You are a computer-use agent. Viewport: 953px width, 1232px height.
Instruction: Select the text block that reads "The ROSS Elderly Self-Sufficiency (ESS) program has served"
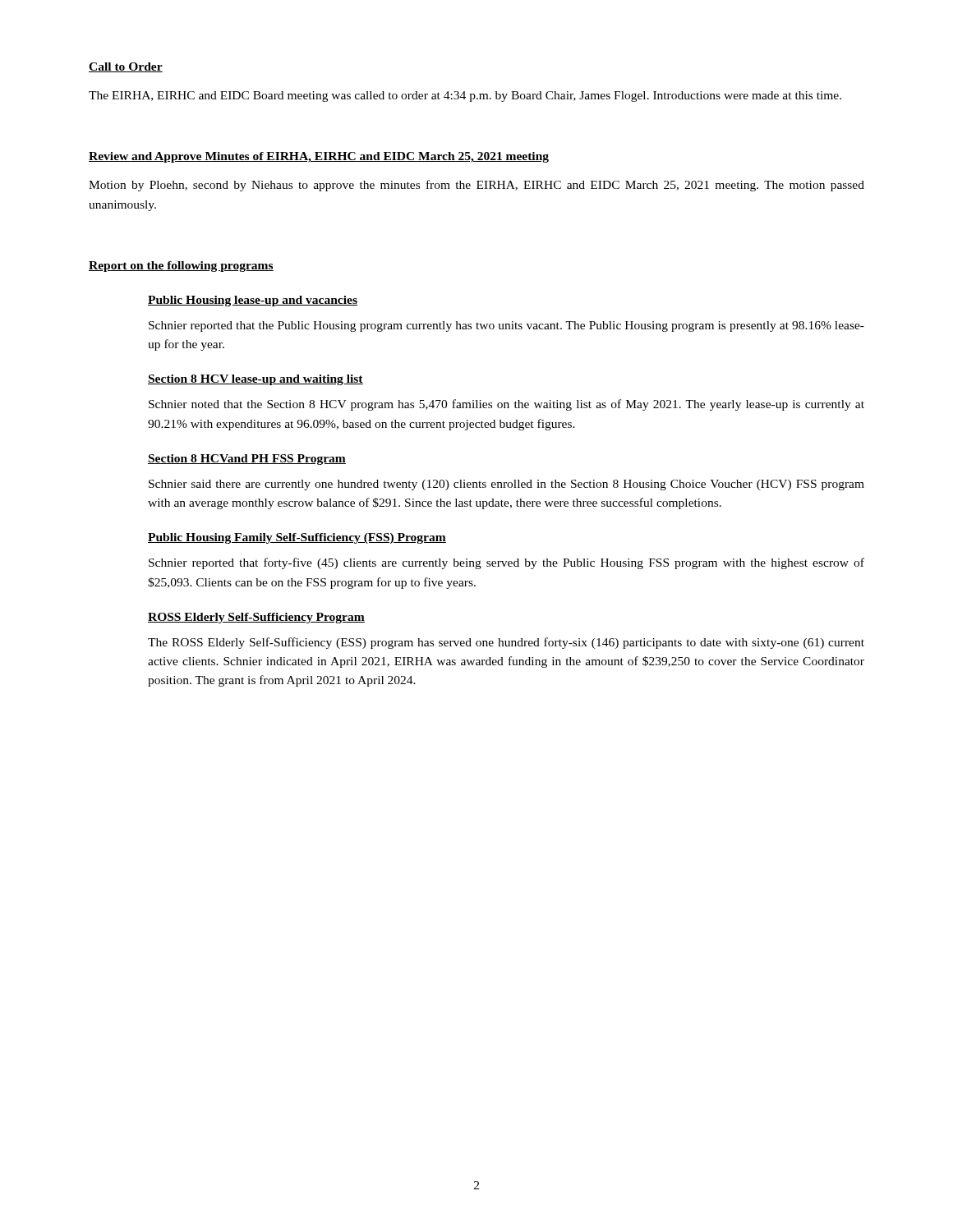[x=506, y=661]
